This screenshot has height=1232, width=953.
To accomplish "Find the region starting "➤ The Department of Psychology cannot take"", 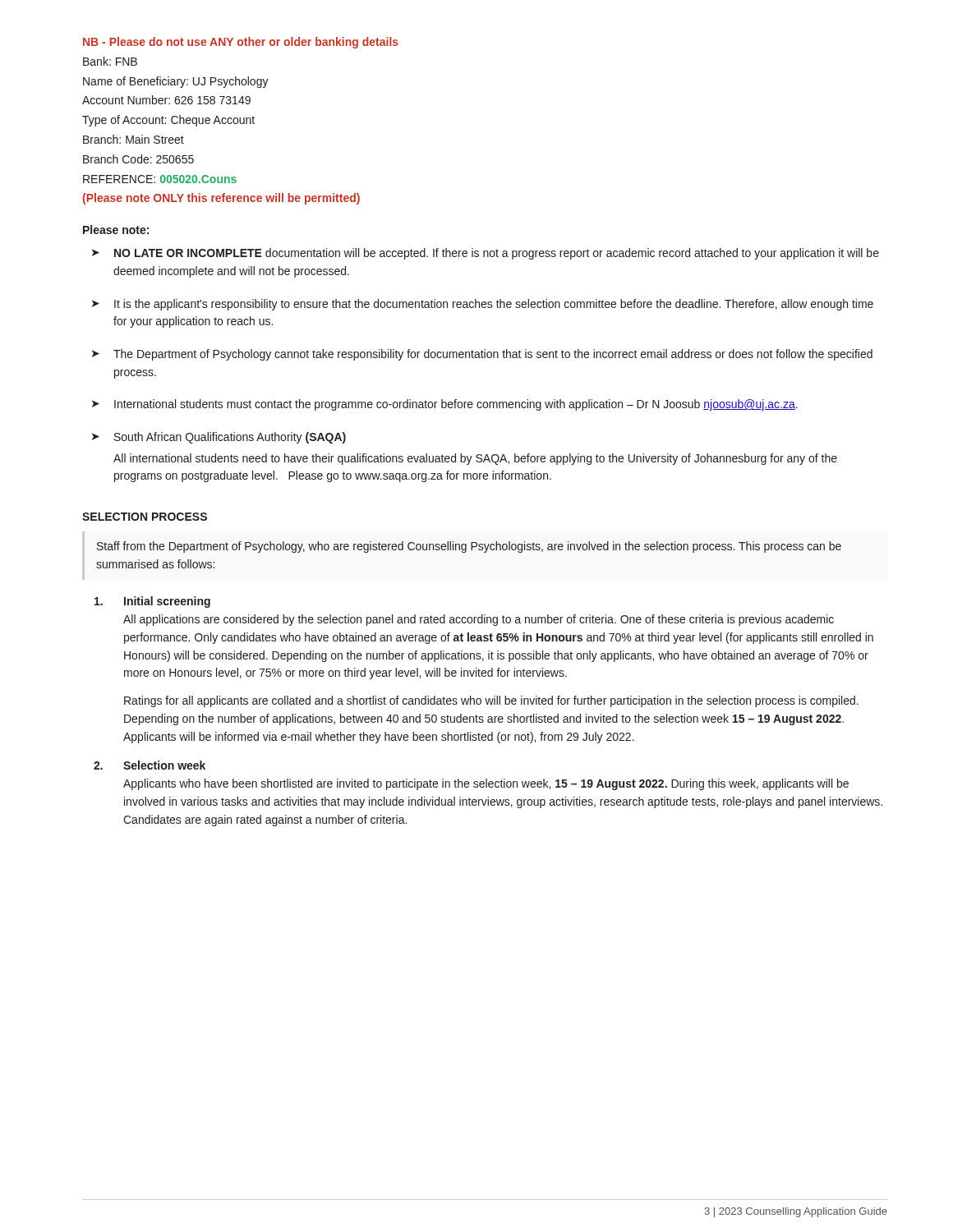I will pyautogui.click(x=489, y=364).
